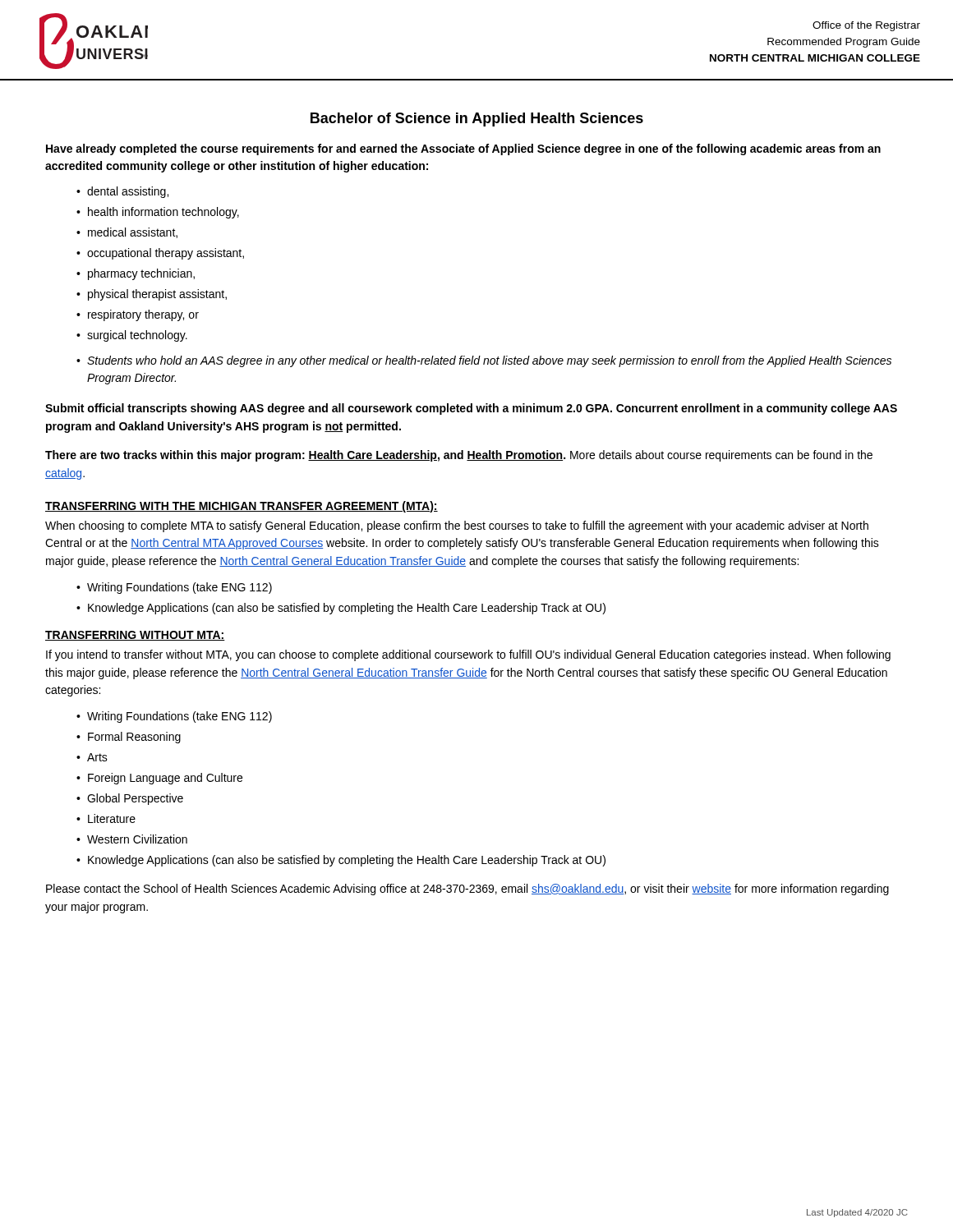Select the region starting "Submit official transcripts showing AAS degree"
The image size is (953, 1232).
471,417
